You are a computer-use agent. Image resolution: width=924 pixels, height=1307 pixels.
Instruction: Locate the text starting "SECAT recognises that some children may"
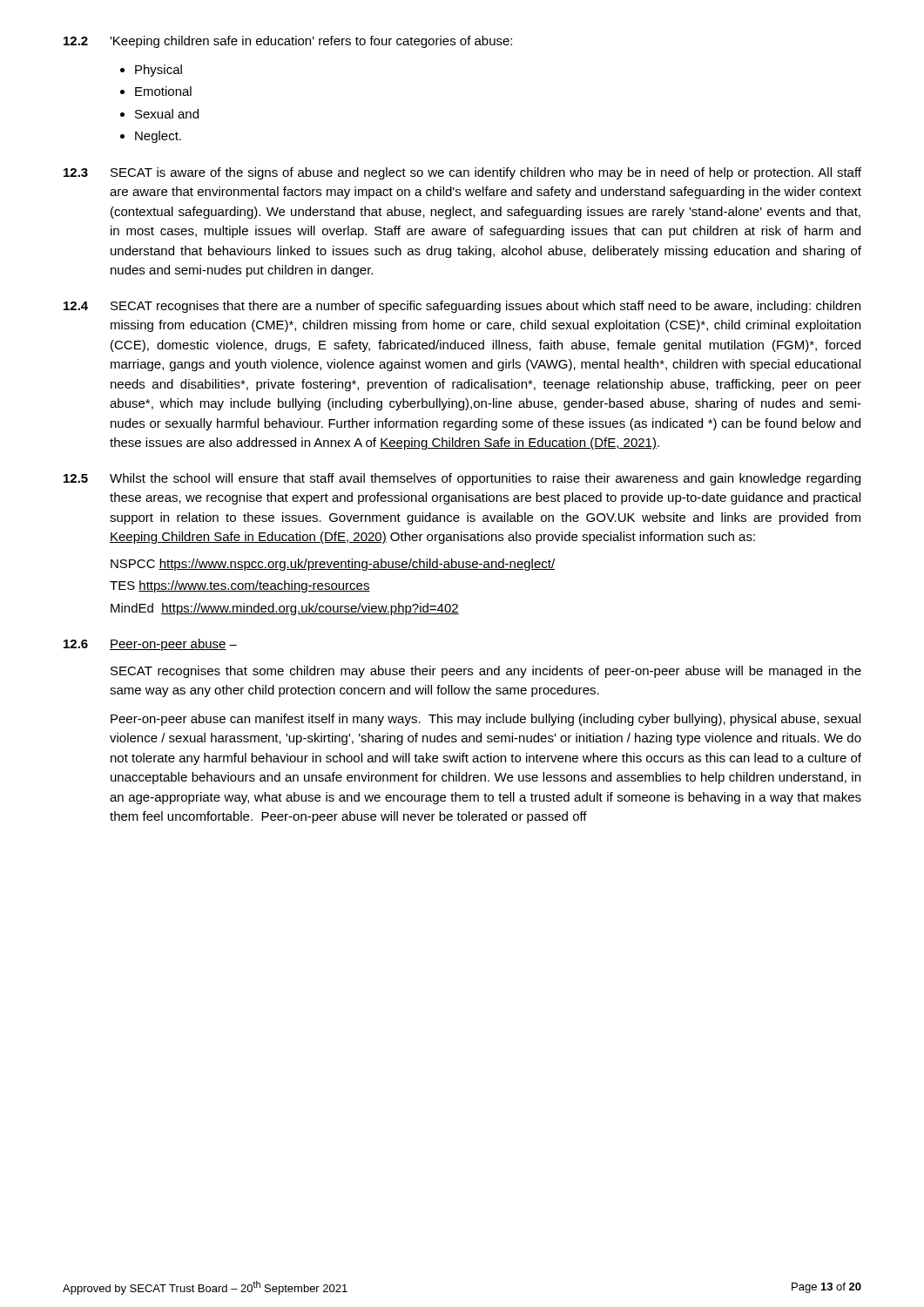486,680
